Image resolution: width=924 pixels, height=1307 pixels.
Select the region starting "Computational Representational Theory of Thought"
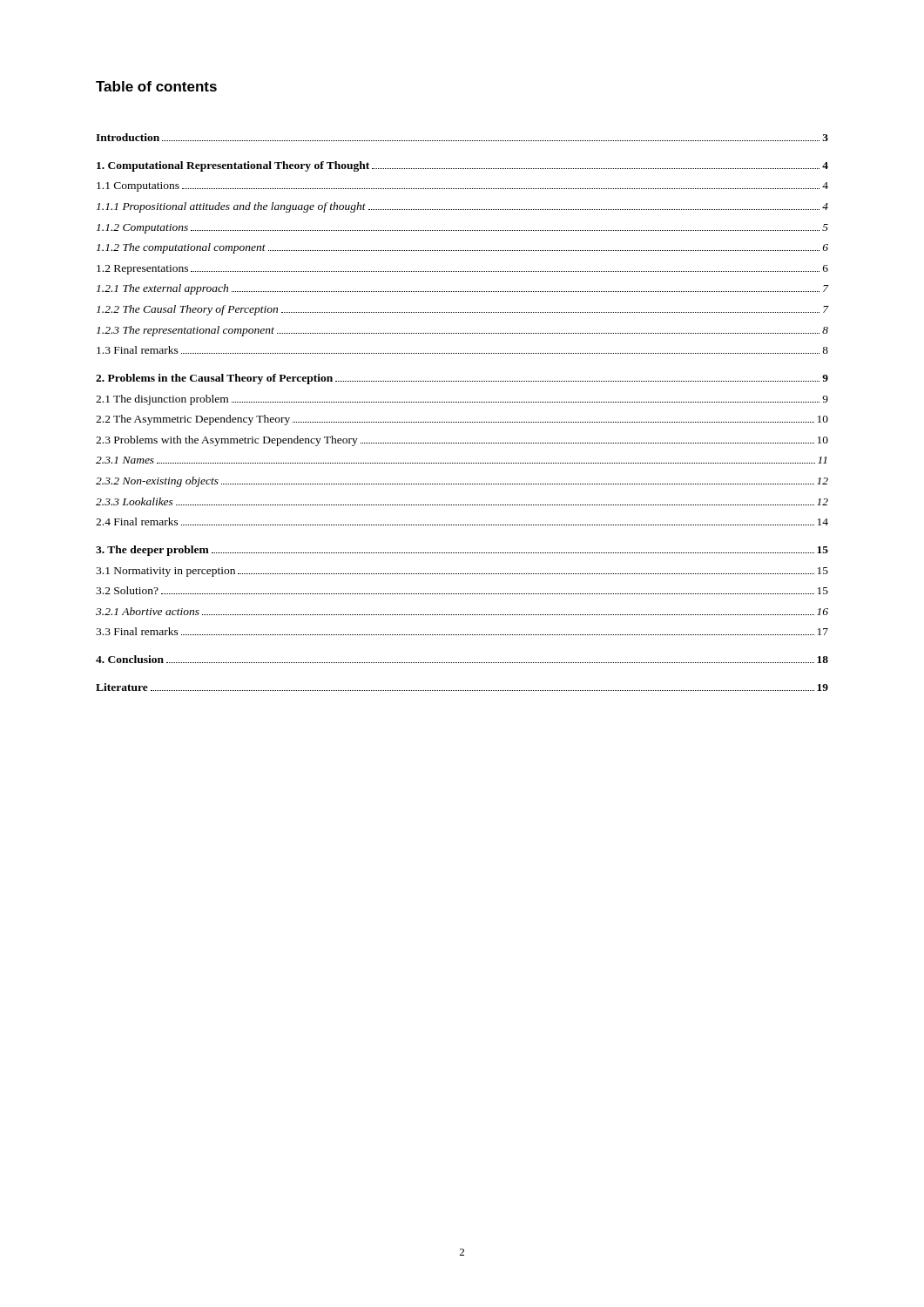pyautogui.click(x=462, y=165)
